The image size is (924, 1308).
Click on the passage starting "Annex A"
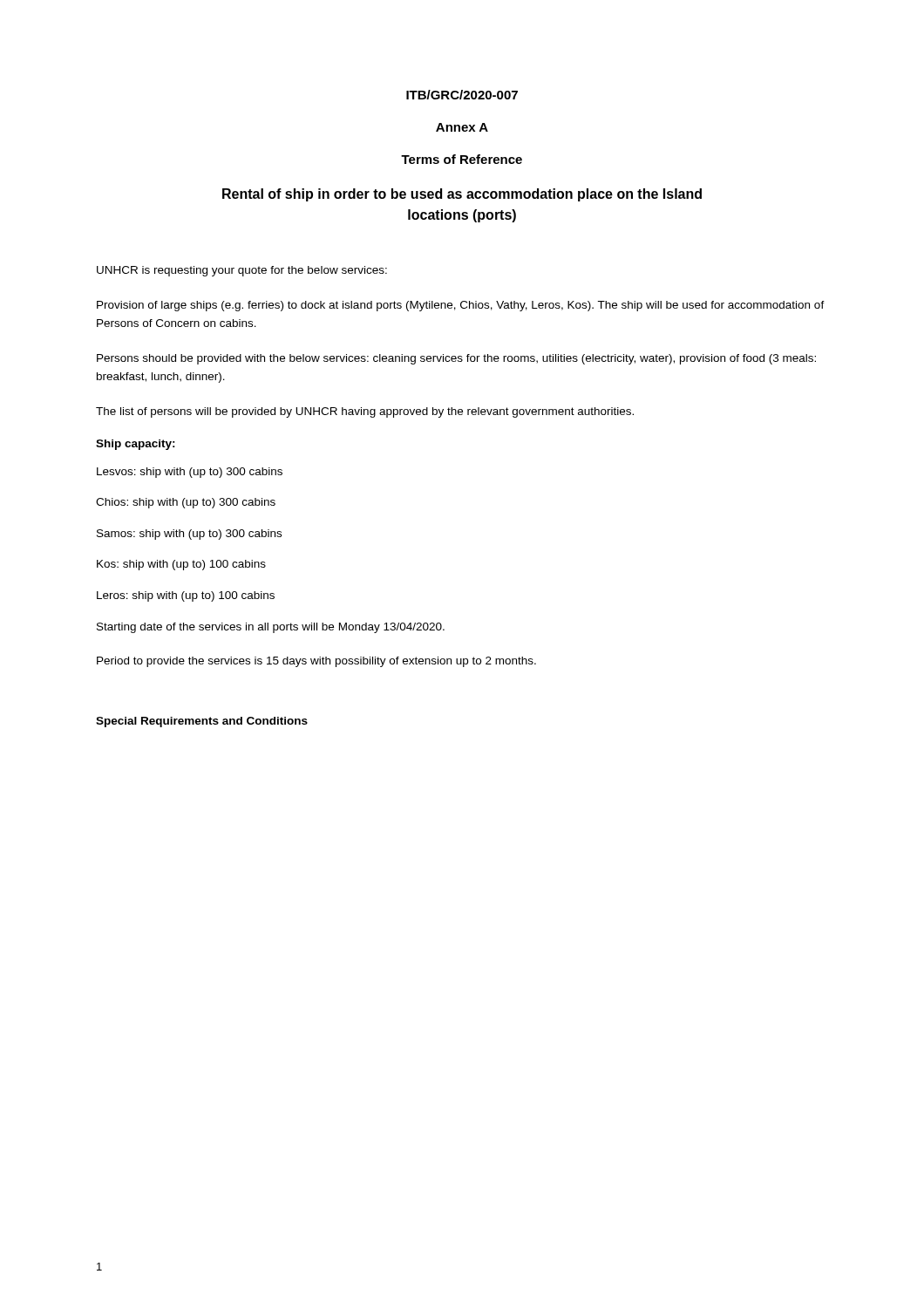(x=462, y=127)
